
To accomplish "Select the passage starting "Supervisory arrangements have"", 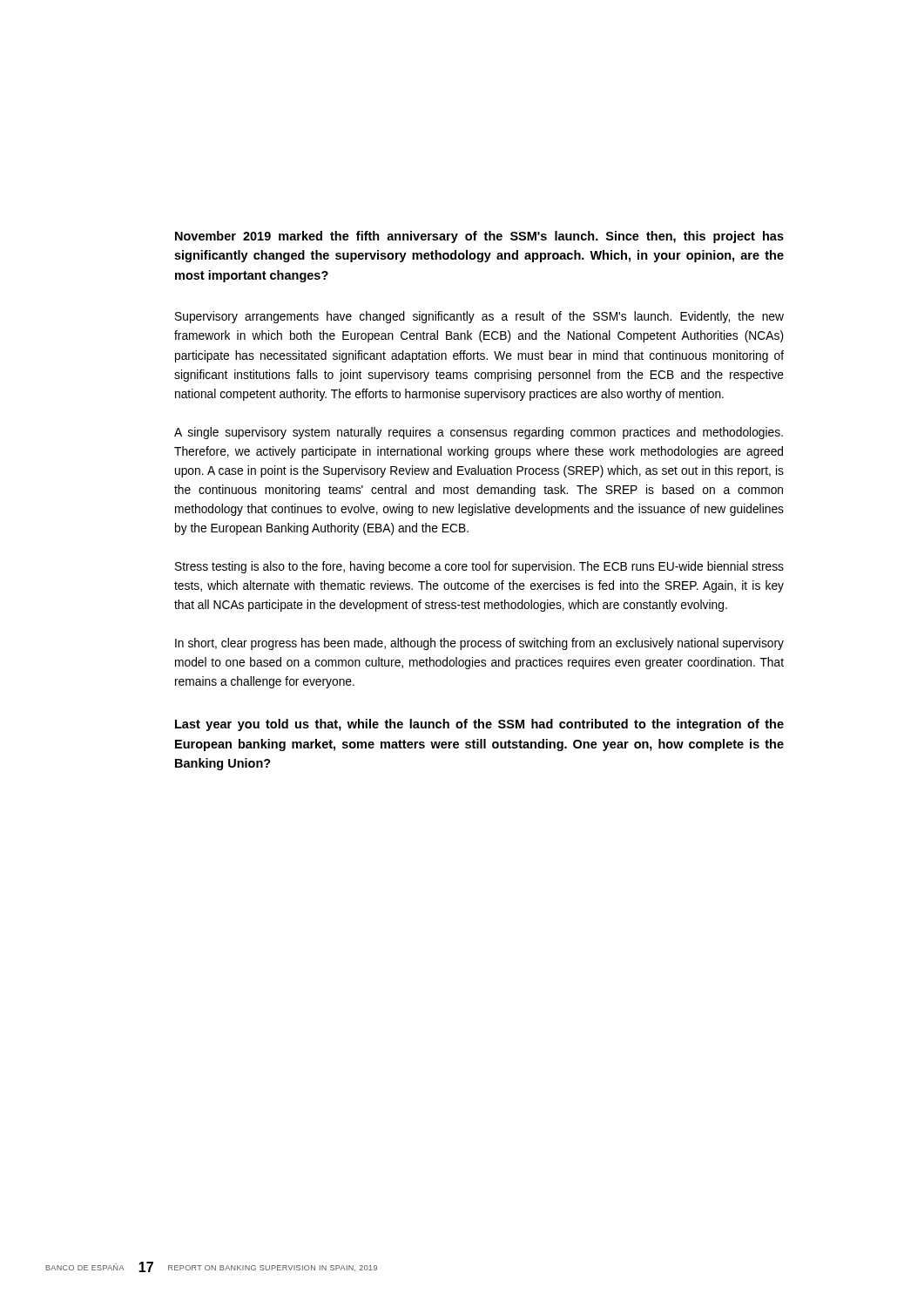I will [x=479, y=356].
